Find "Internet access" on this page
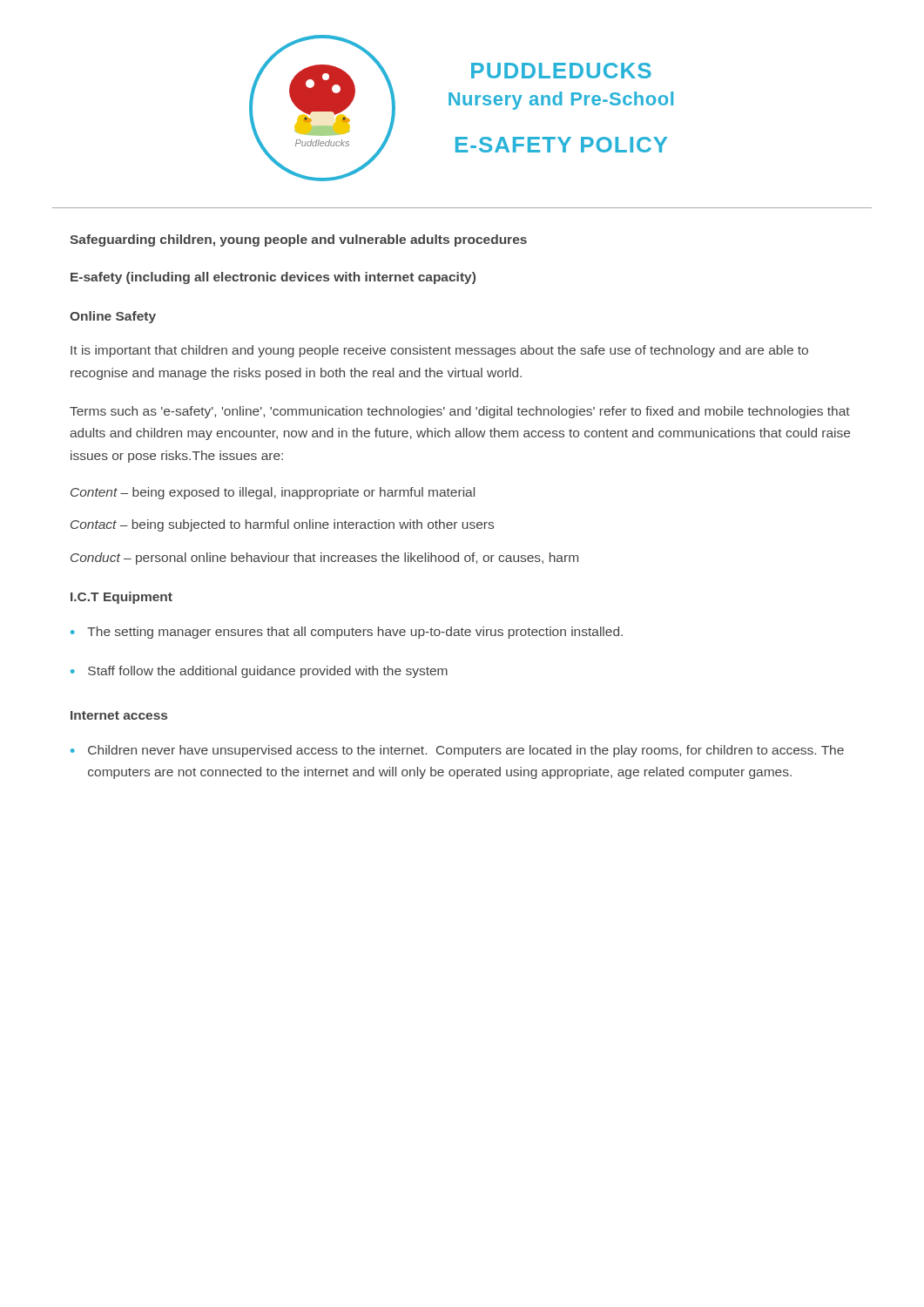Image resolution: width=924 pixels, height=1307 pixels. click(x=119, y=715)
